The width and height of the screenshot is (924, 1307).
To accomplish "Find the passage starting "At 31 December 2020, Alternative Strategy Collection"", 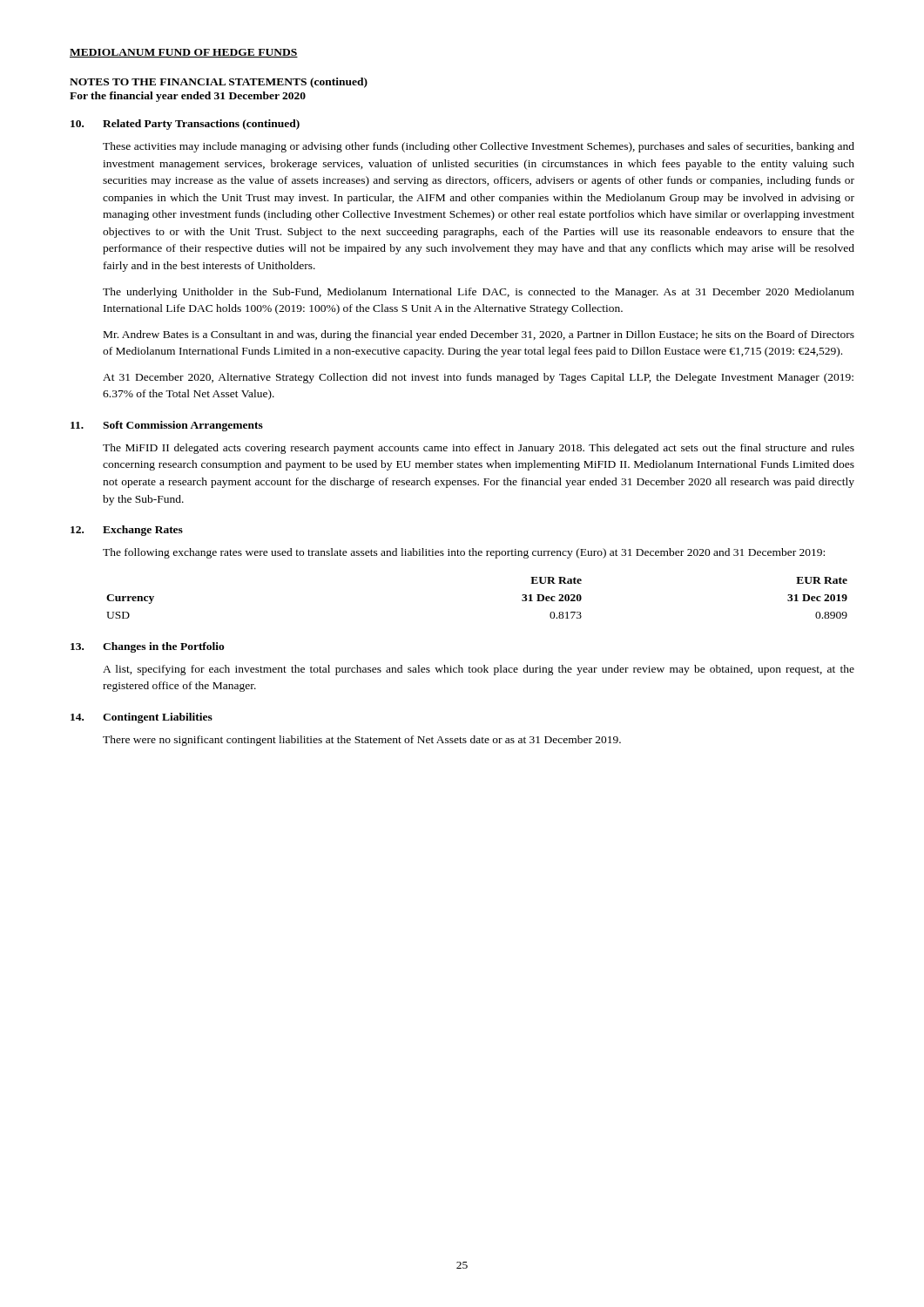I will pyautogui.click(x=479, y=385).
